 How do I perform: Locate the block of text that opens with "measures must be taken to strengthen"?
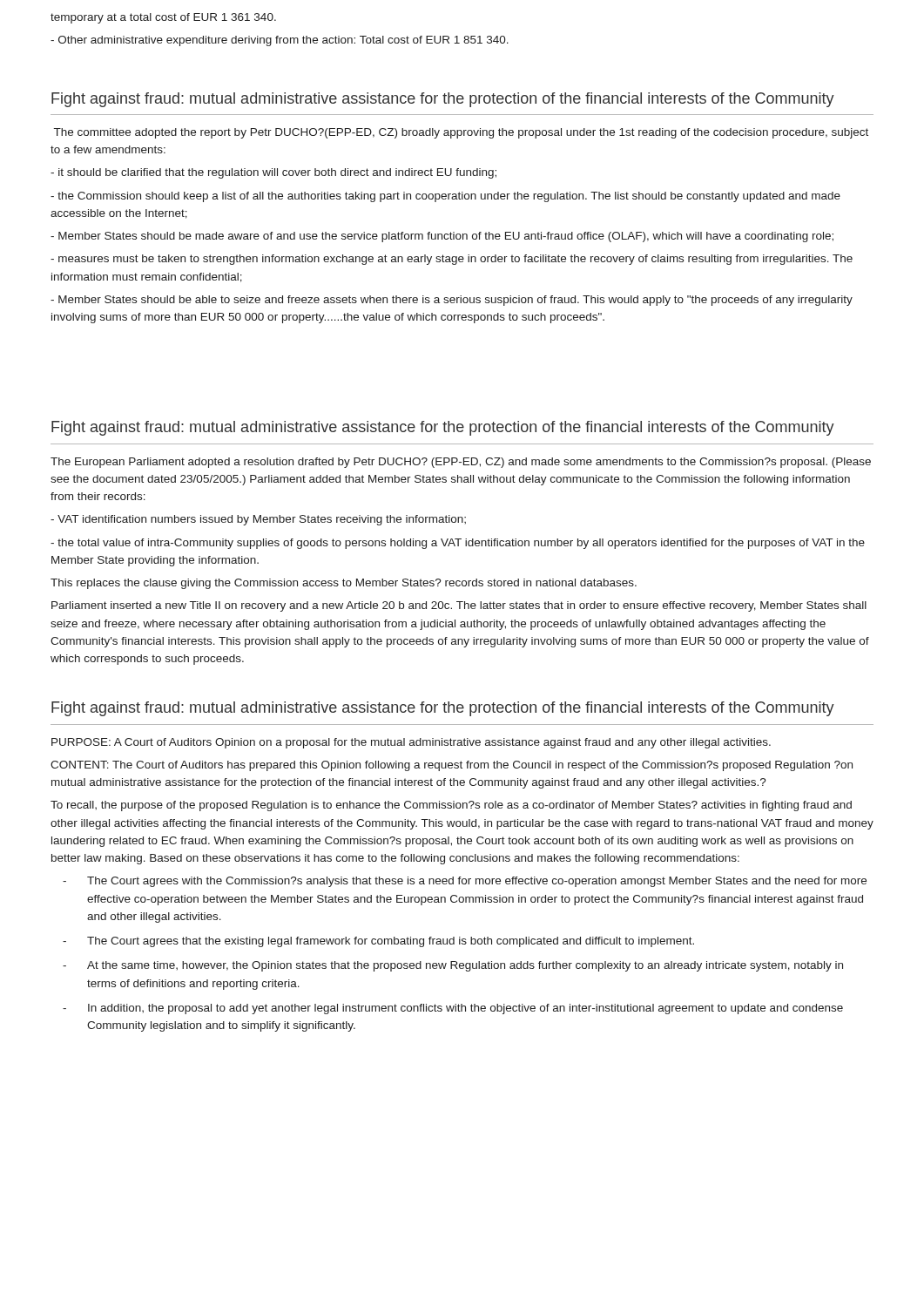452,267
